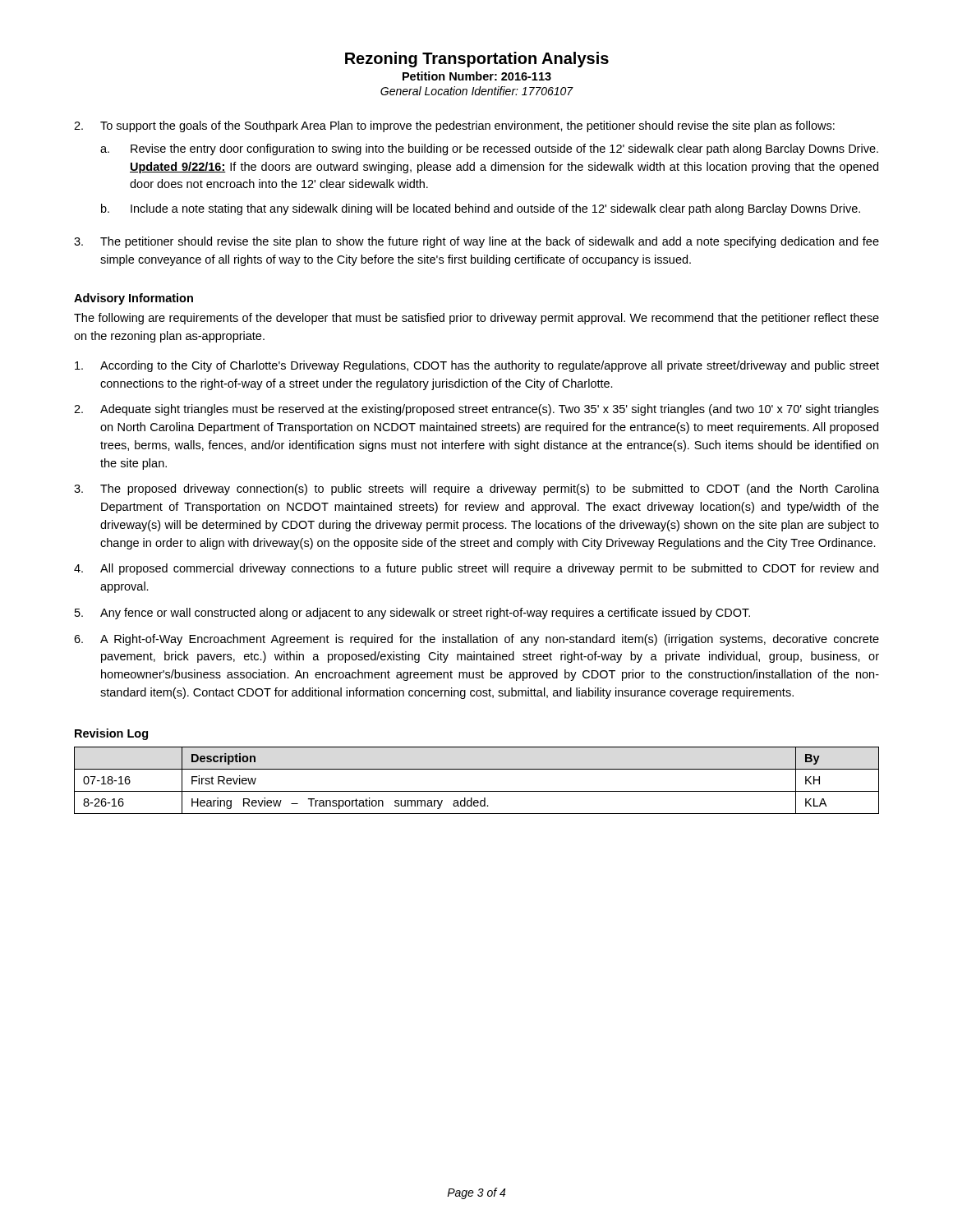Viewport: 953px width, 1232px height.
Task: Select the region starting "3. The petitioner should revise"
Action: tap(476, 251)
